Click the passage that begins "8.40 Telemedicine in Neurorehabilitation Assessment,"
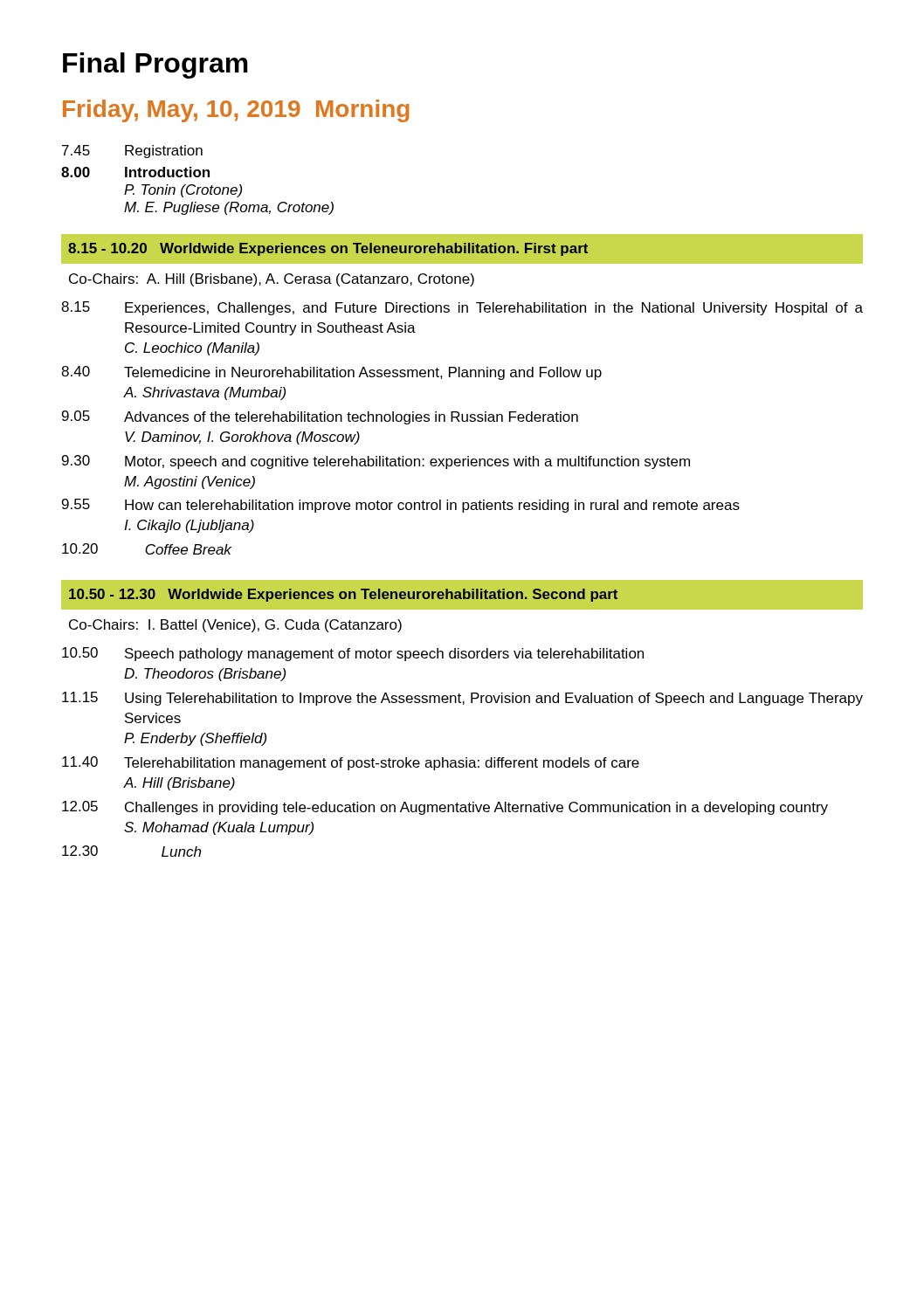The height and width of the screenshot is (1310, 924). click(462, 383)
